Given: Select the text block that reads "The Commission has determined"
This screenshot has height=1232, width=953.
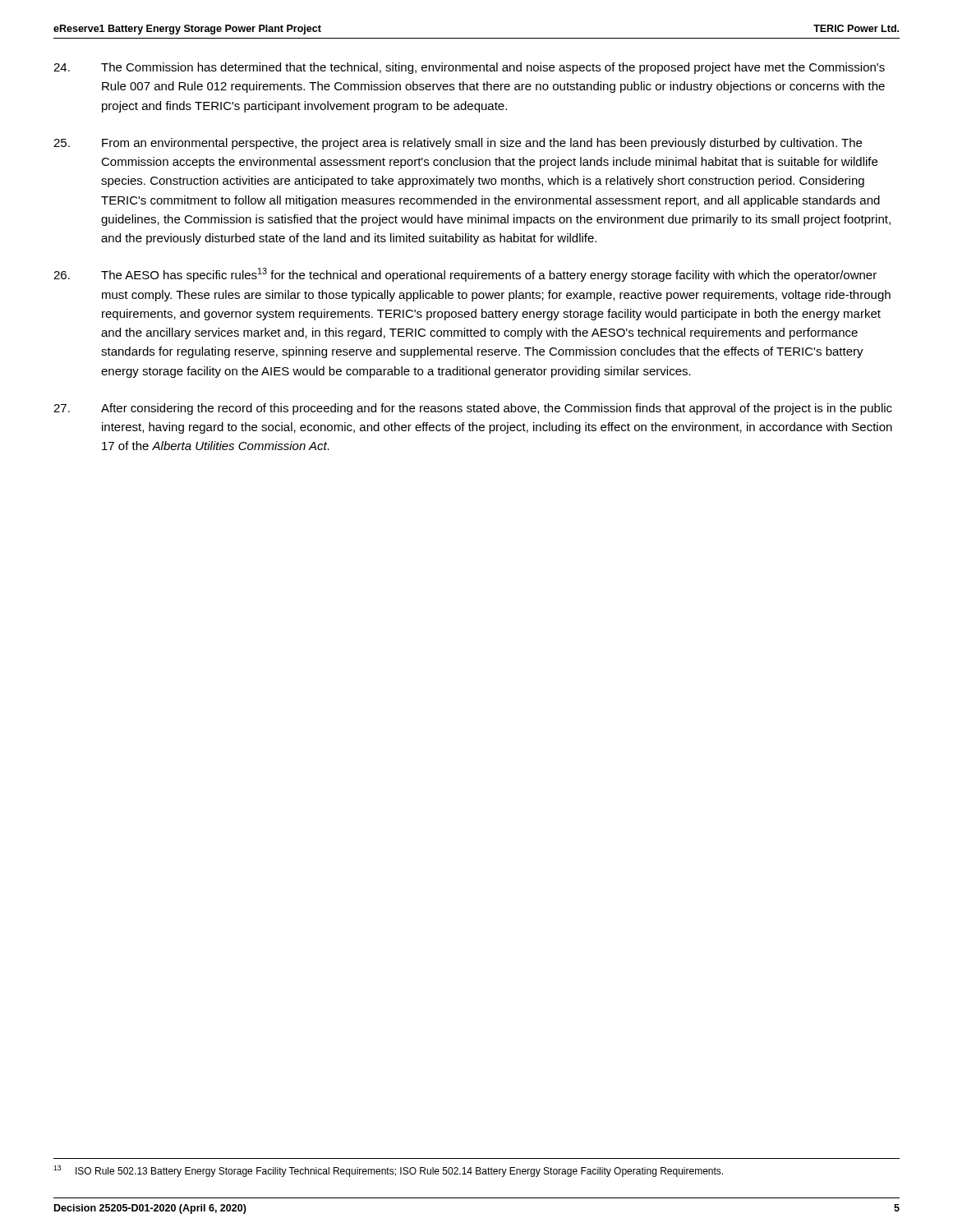Looking at the screenshot, I should coord(476,86).
